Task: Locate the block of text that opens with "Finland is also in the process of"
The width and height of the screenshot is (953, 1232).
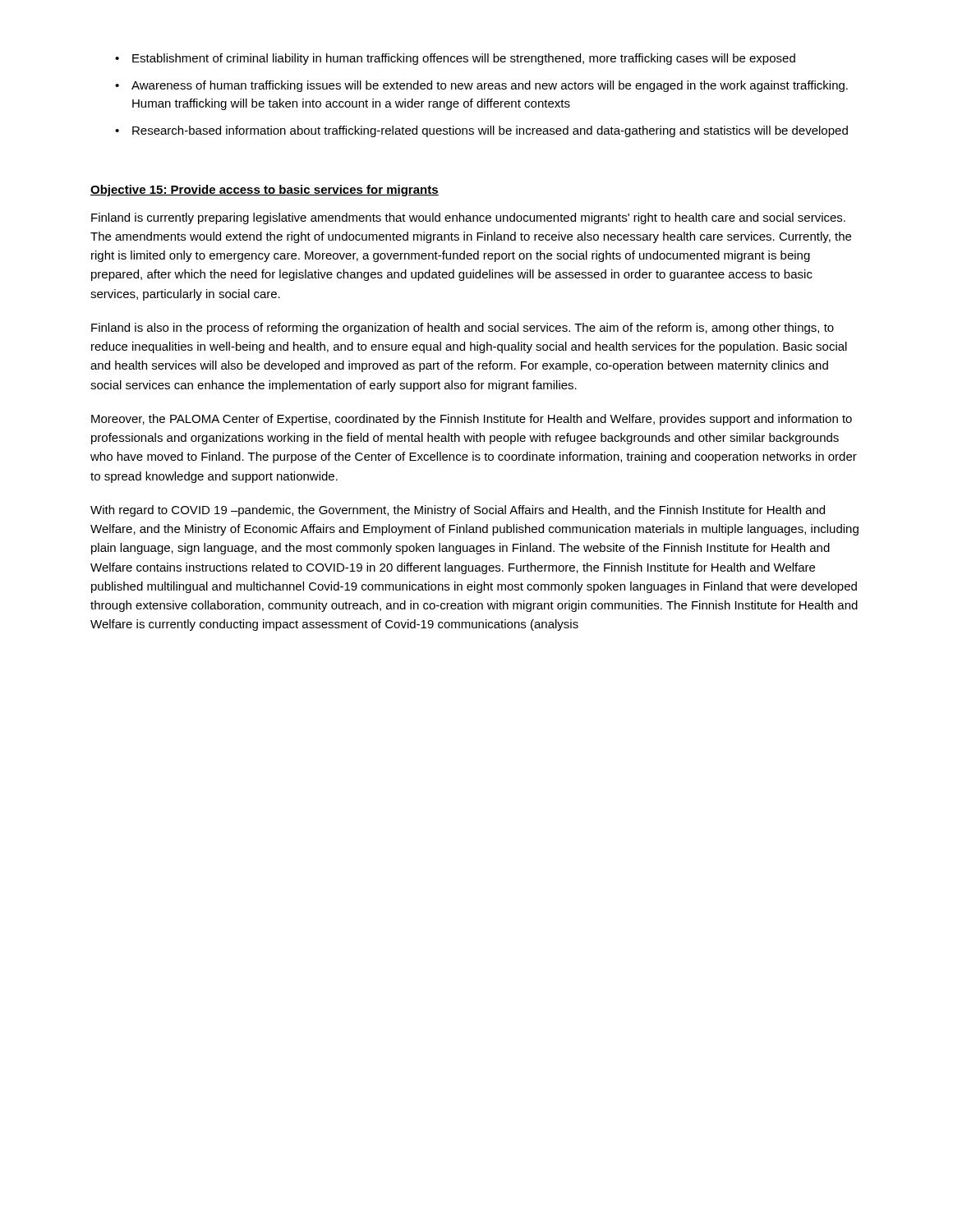Action: click(469, 356)
